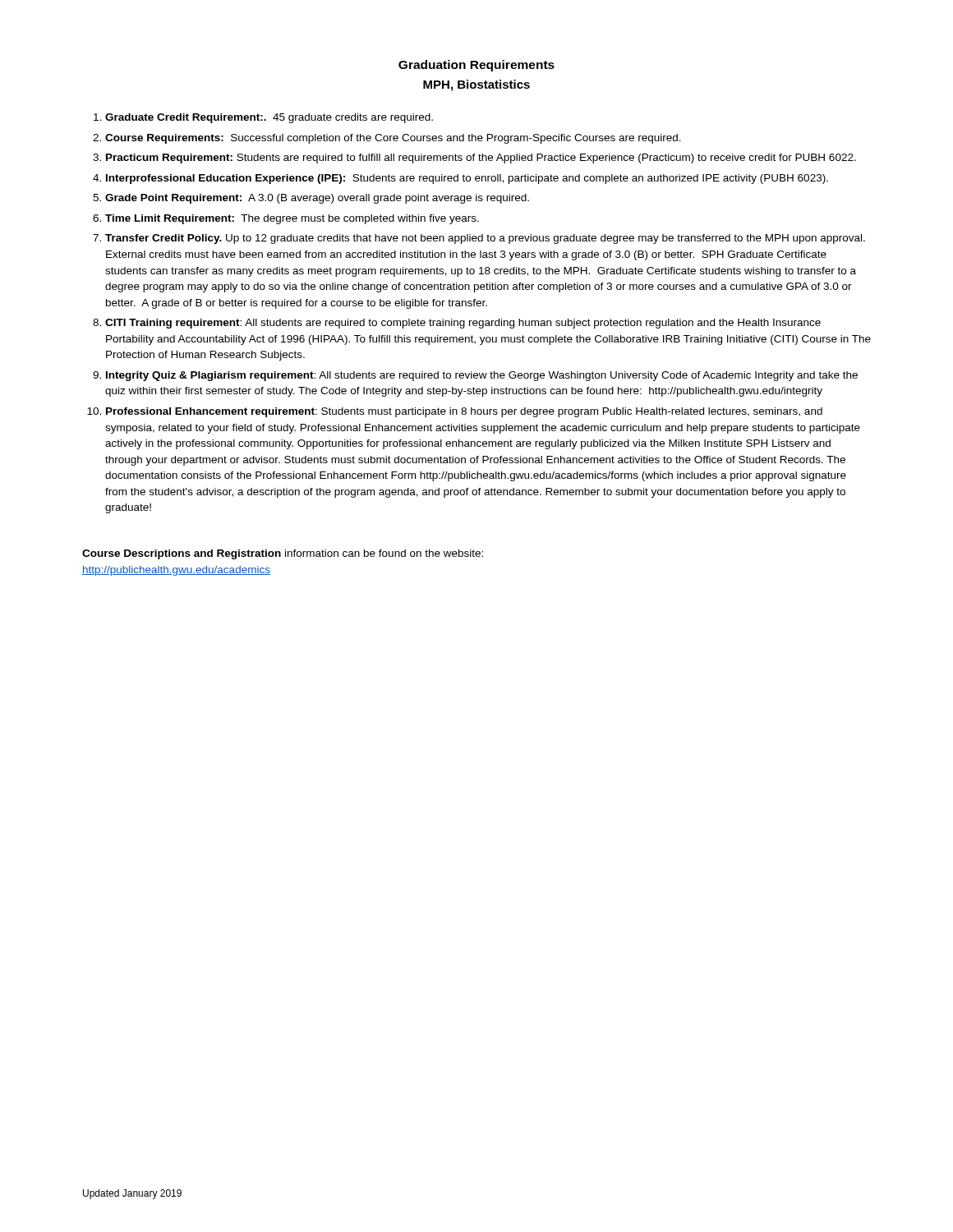Point to the text block starting "CITI Training requirement: All students are"
Image resolution: width=953 pixels, height=1232 pixels.
point(488,339)
